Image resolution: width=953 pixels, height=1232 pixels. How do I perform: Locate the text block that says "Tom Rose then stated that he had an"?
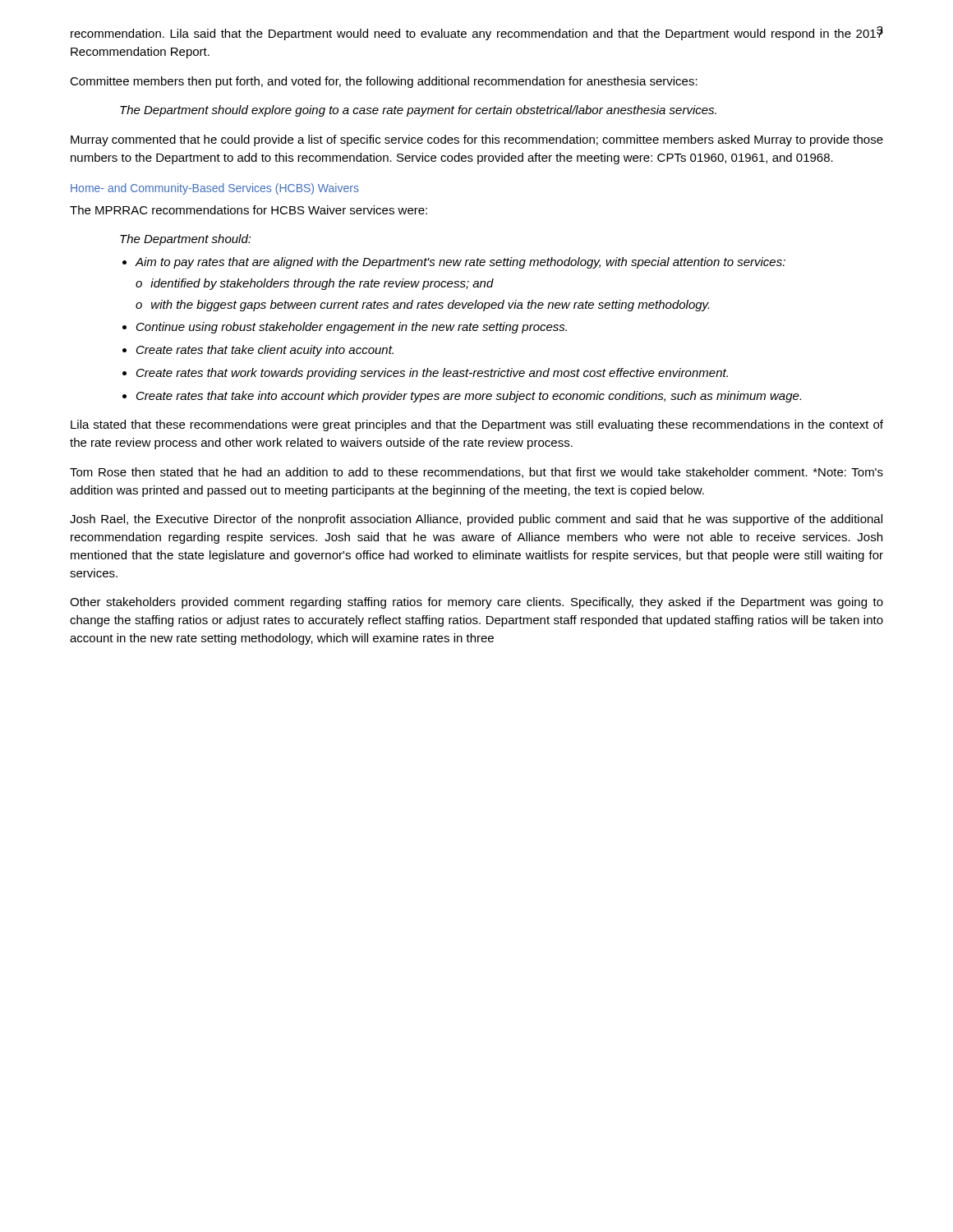476,481
